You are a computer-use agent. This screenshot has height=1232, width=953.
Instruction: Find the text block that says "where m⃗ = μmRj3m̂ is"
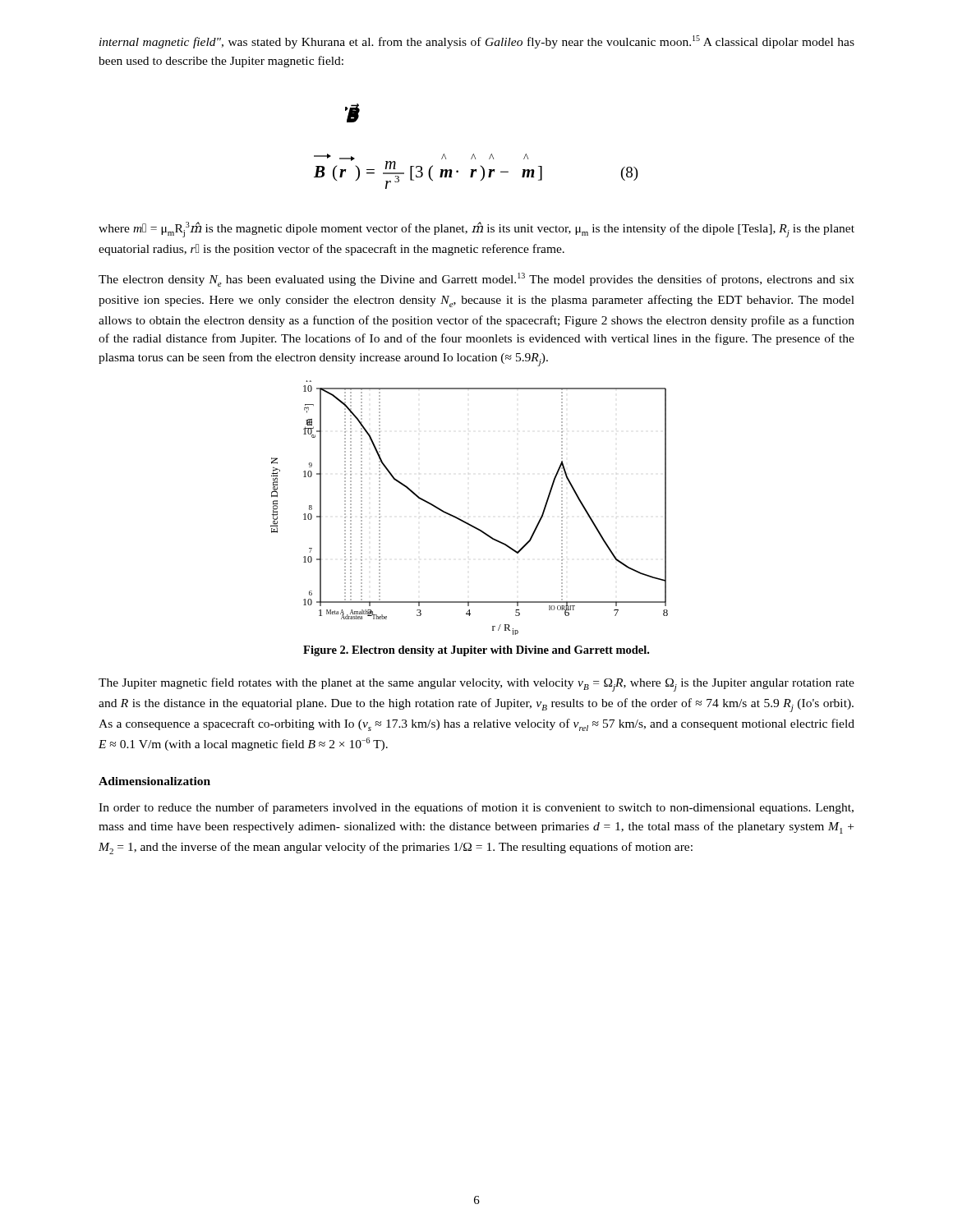(x=476, y=294)
